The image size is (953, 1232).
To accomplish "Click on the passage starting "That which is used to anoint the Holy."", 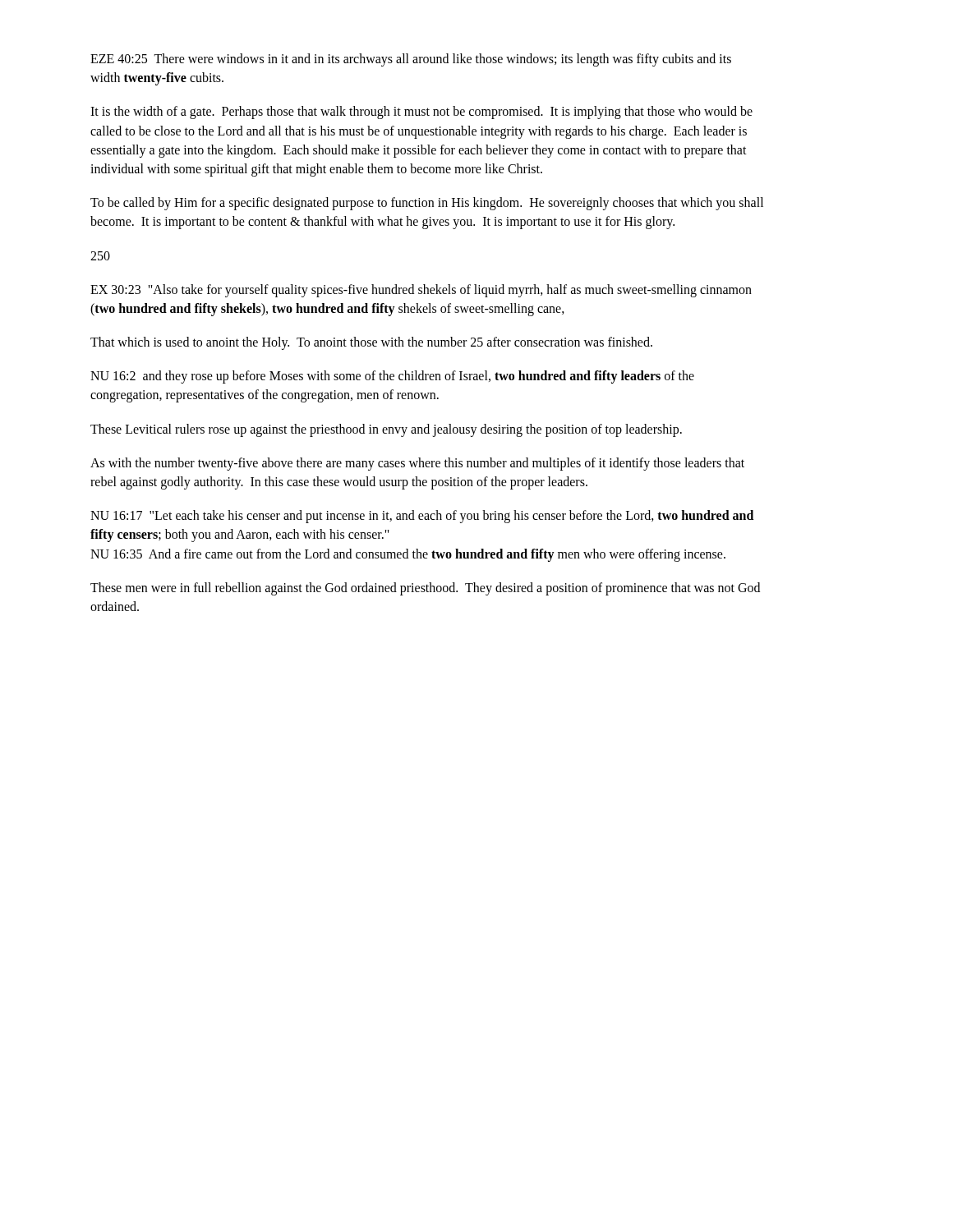I will point(427,342).
